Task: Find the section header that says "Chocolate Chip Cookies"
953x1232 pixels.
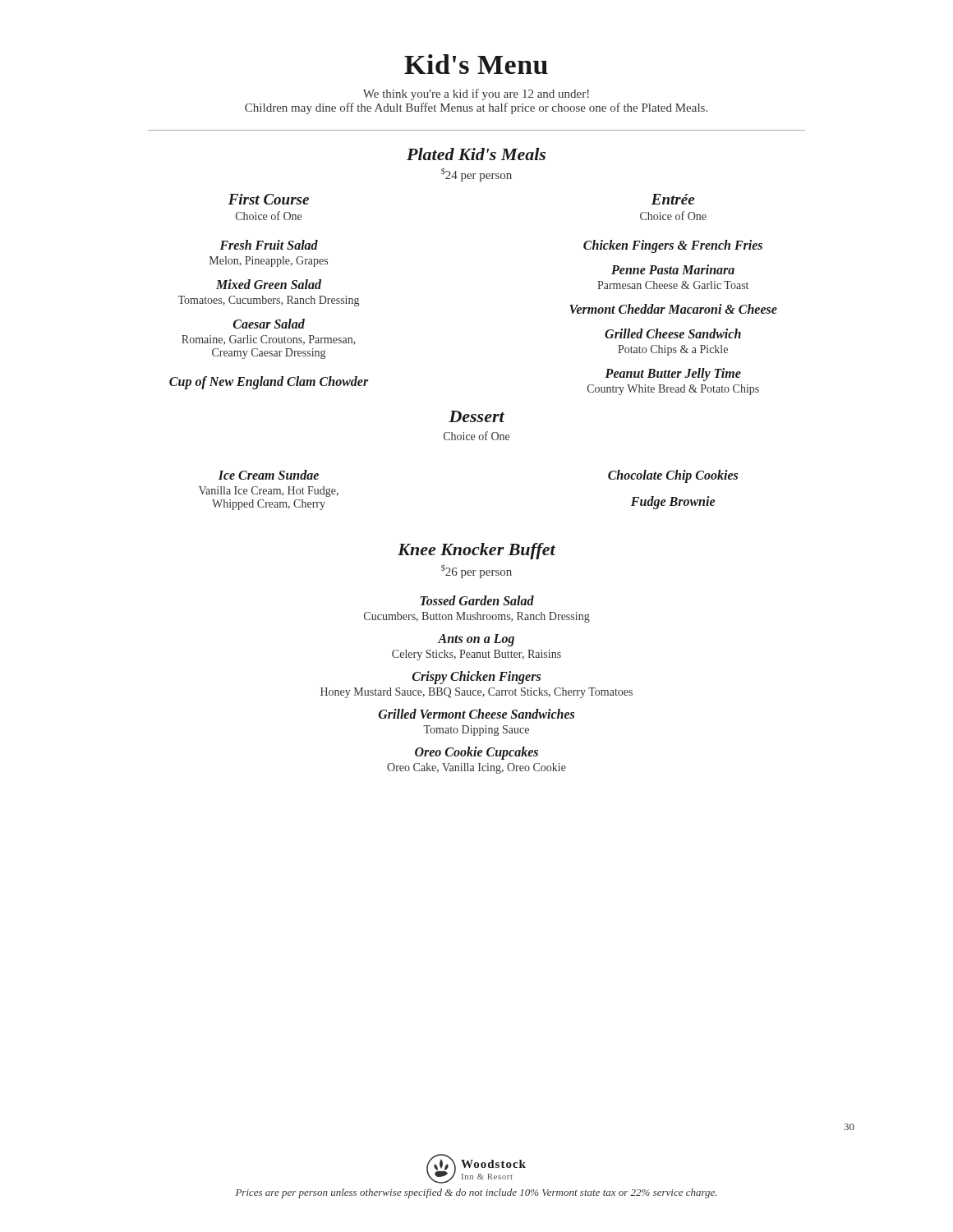Action: 673,476
